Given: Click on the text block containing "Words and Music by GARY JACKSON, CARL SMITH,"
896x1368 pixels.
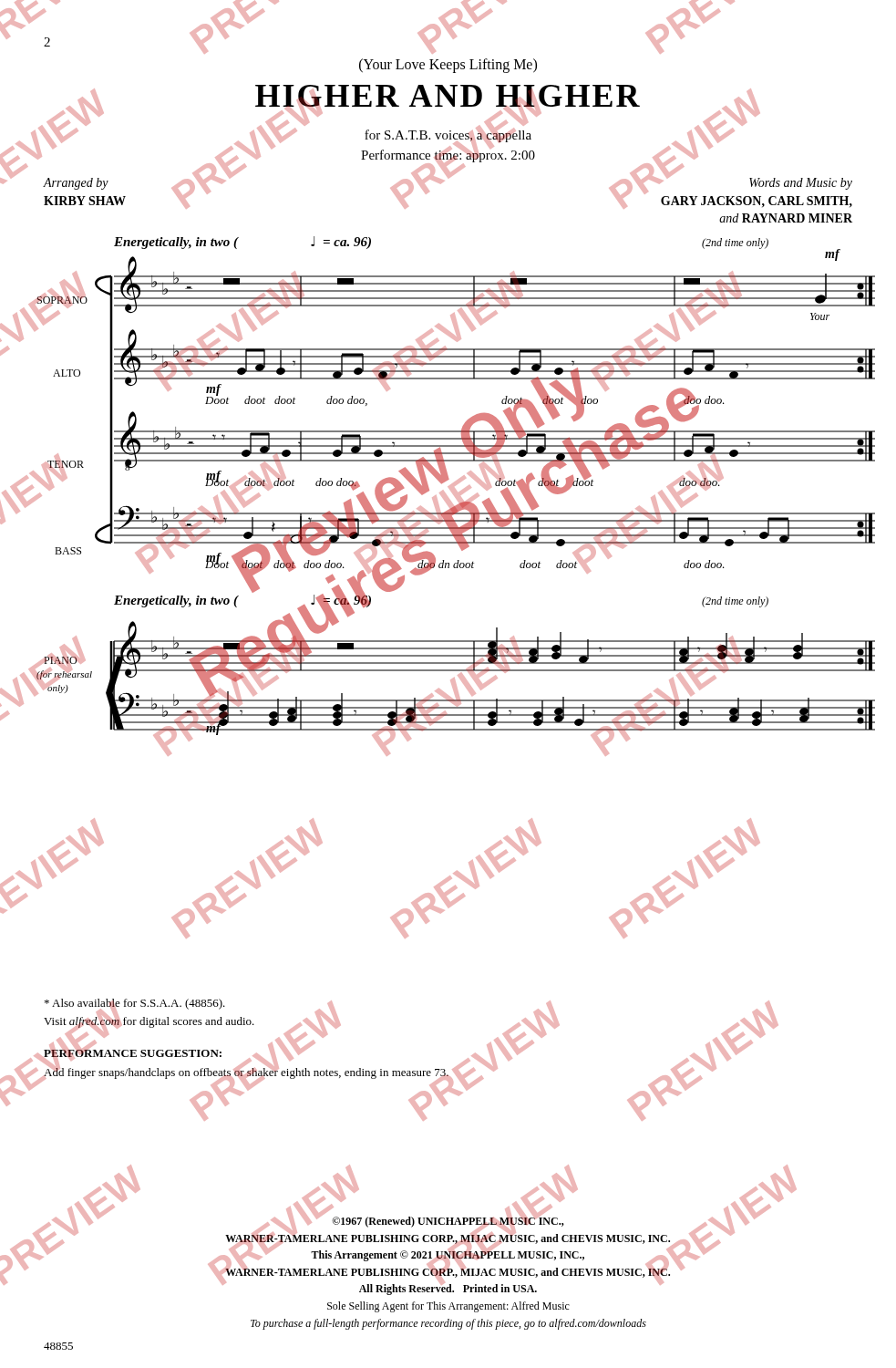Looking at the screenshot, I should coord(756,201).
